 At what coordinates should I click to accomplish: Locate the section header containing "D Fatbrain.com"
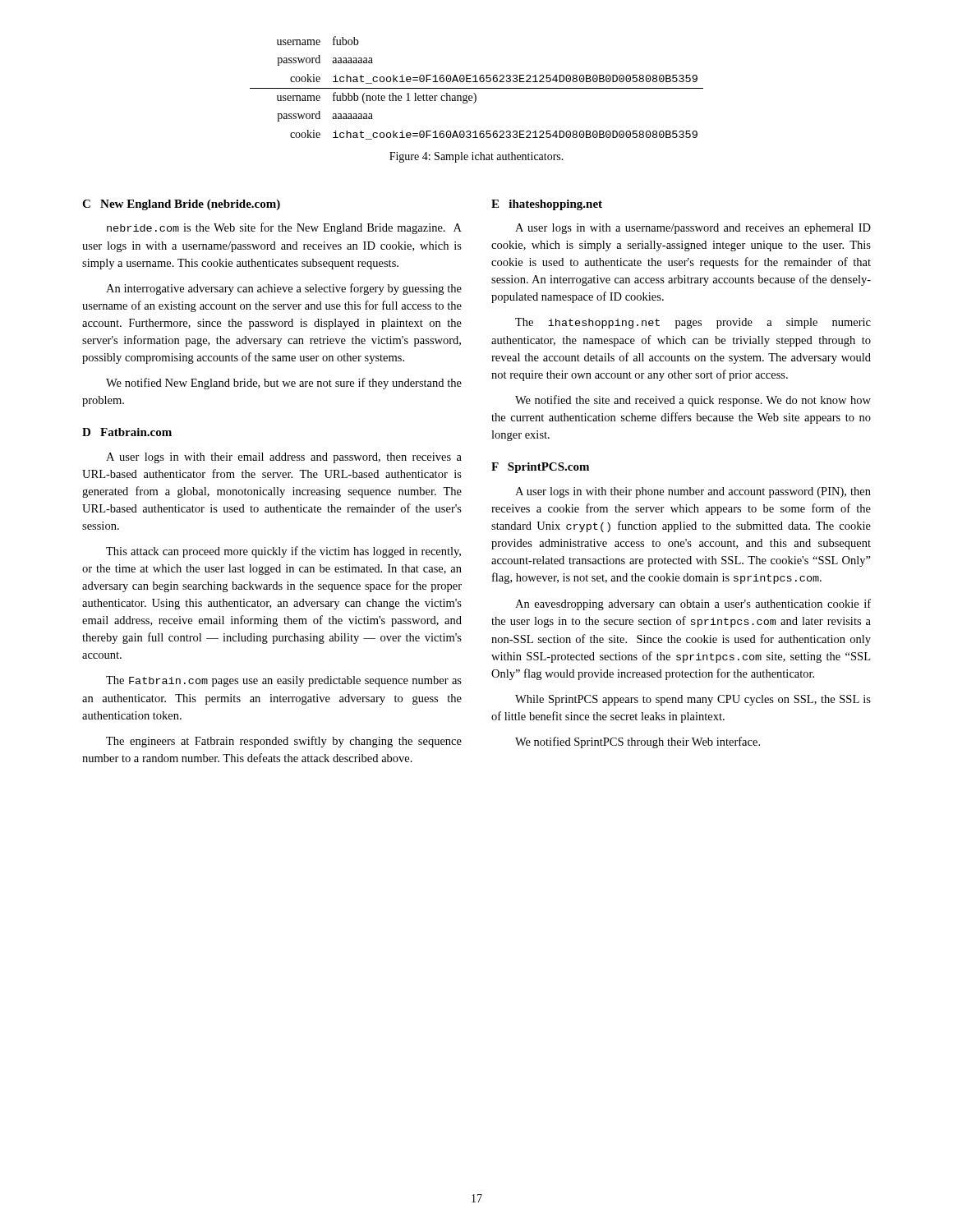(127, 432)
